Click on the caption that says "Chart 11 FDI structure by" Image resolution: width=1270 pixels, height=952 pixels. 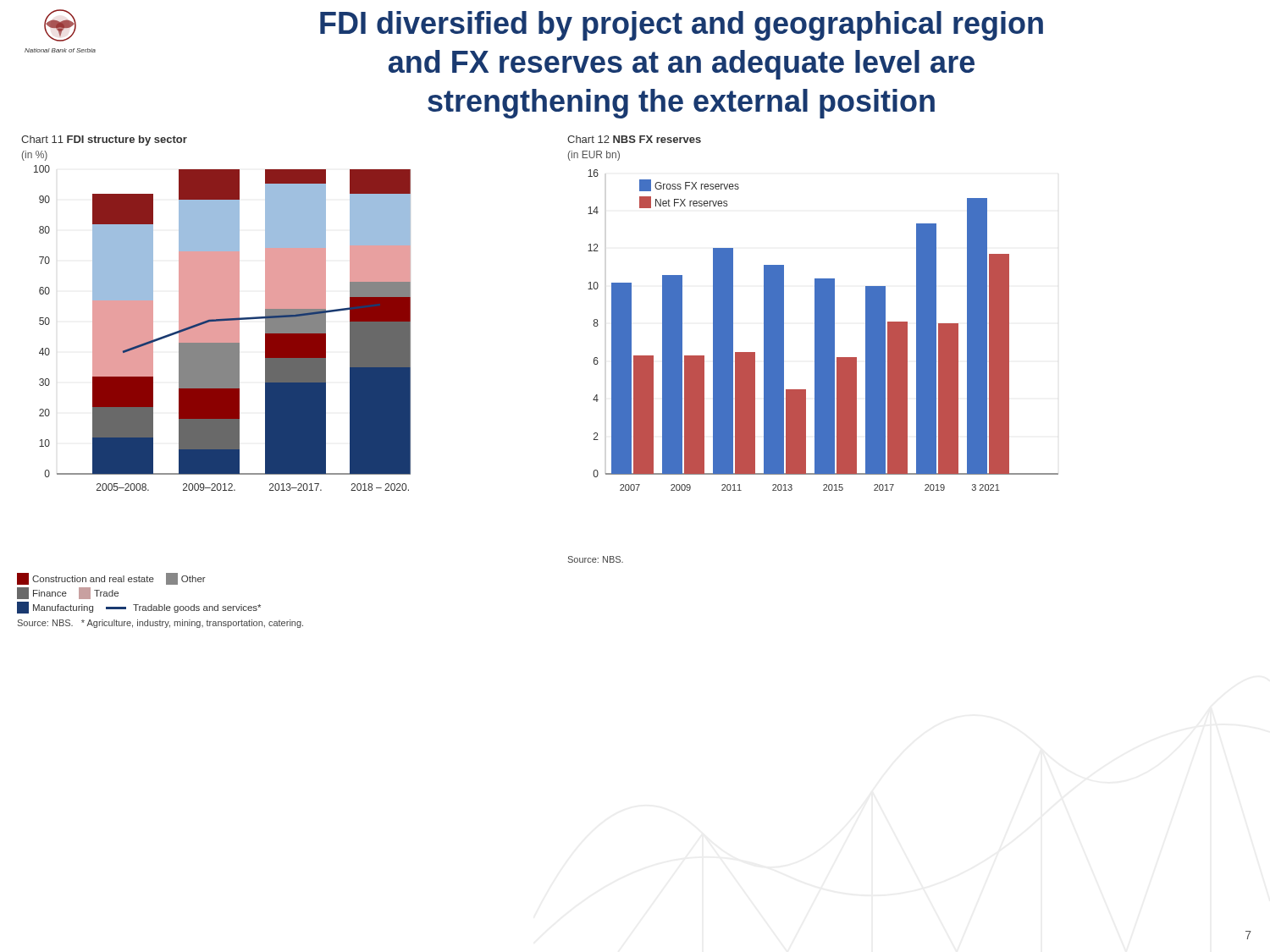[x=104, y=147]
